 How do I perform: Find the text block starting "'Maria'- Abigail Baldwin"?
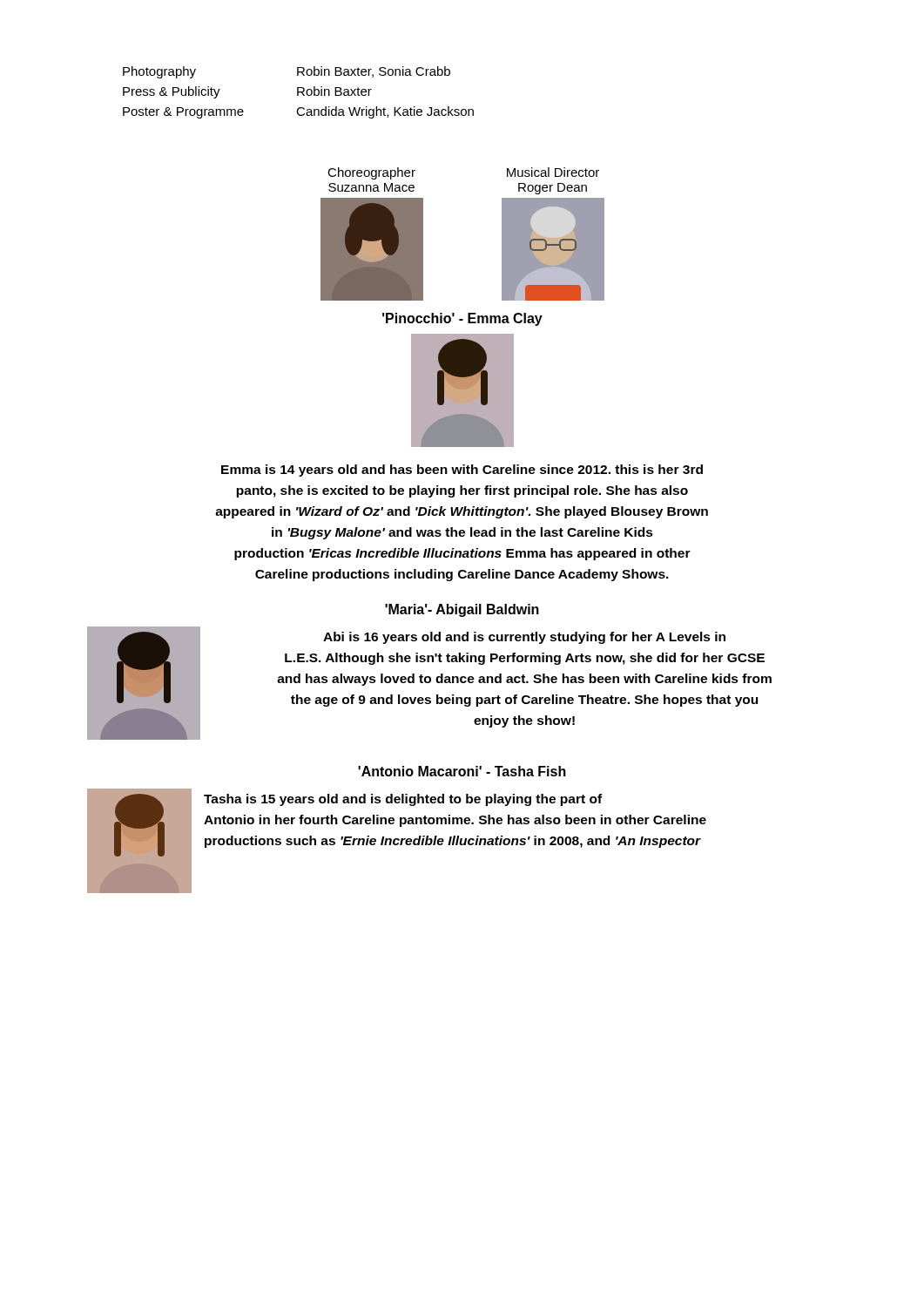pyautogui.click(x=462, y=610)
